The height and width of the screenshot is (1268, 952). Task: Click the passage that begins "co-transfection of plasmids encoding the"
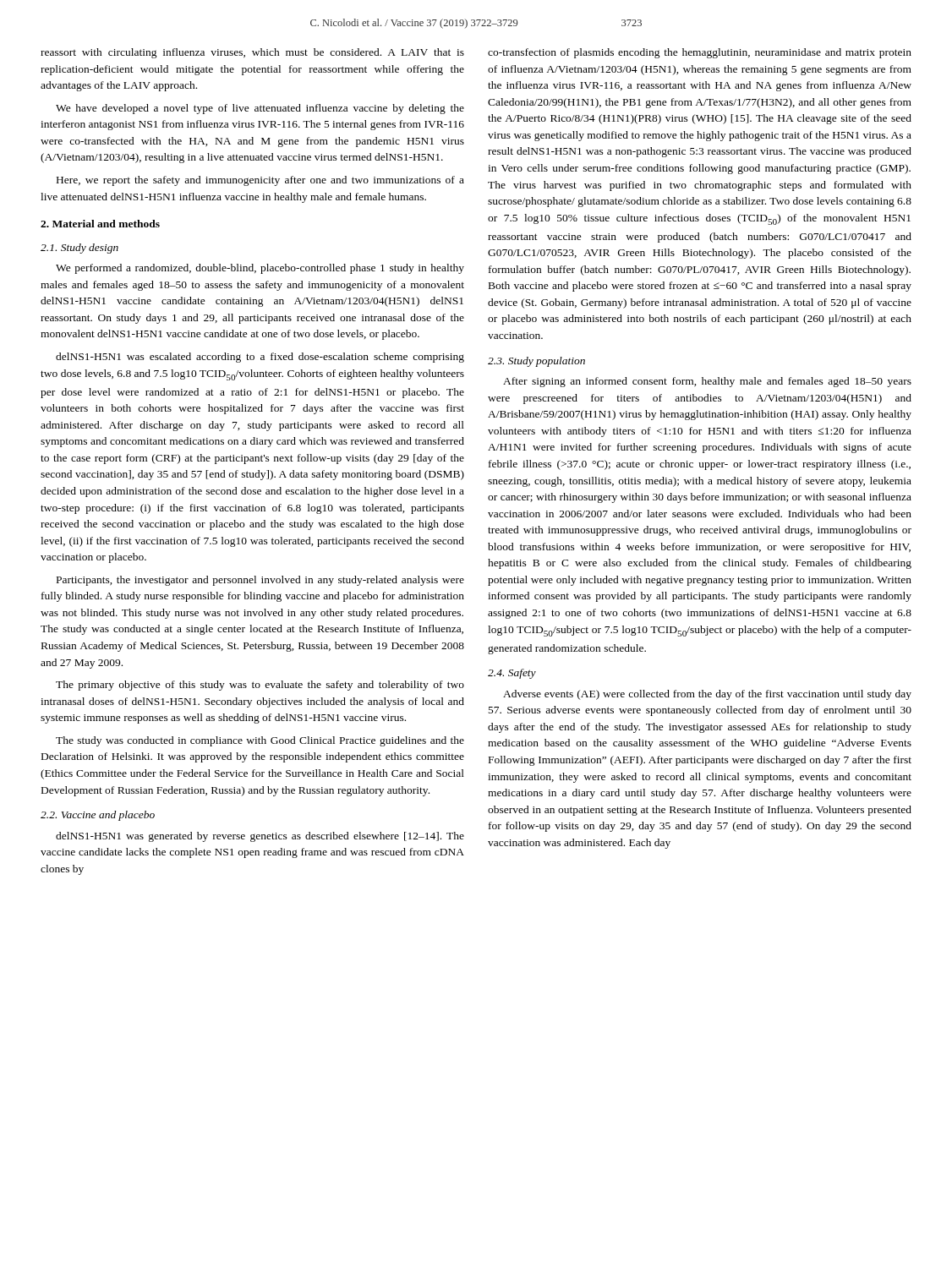(700, 194)
